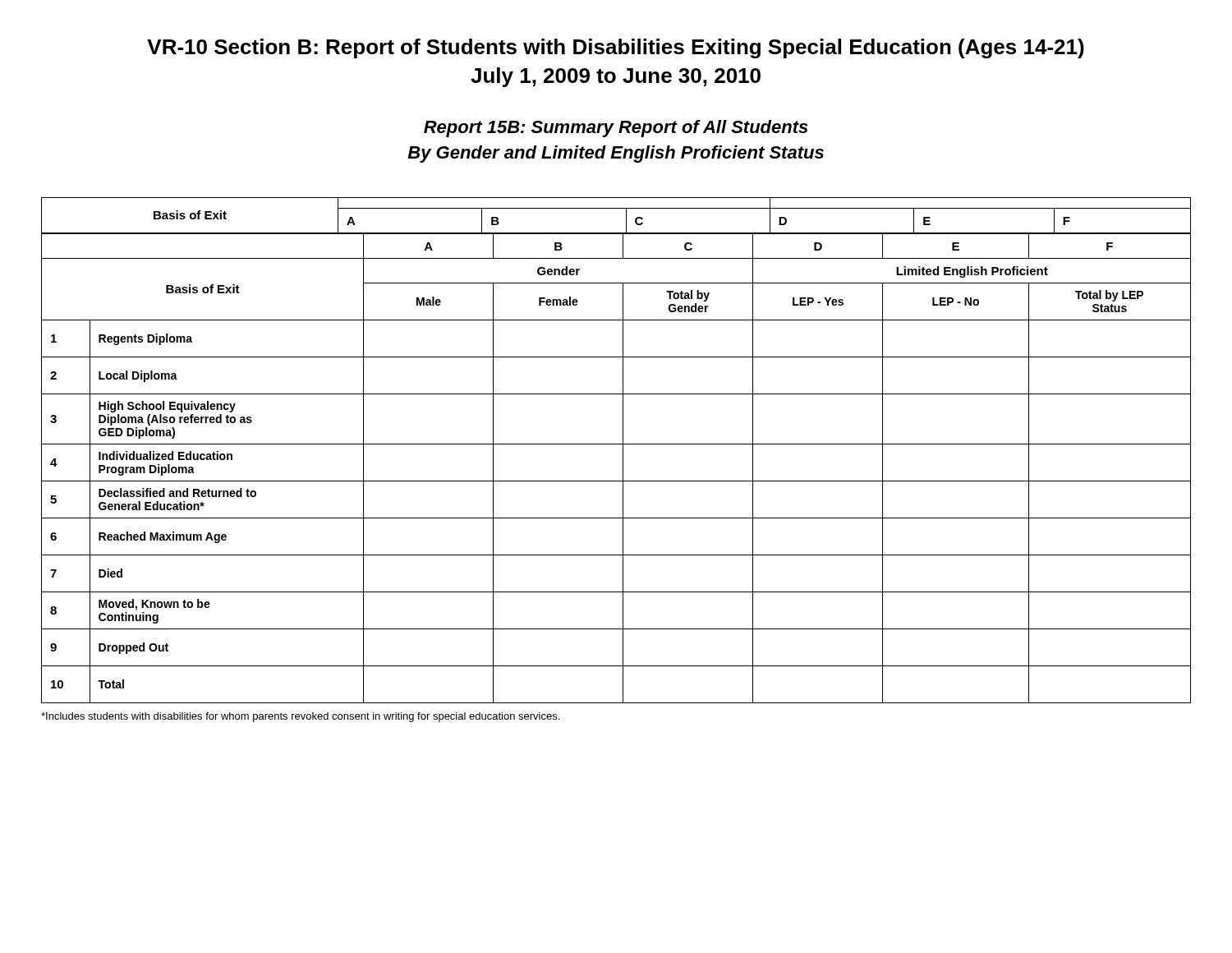Image resolution: width=1232 pixels, height=953 pixels.
Task: Click the passage that begins "Includes students with disabilities for whom parents revoked"
Action: [x=301, y=716]
